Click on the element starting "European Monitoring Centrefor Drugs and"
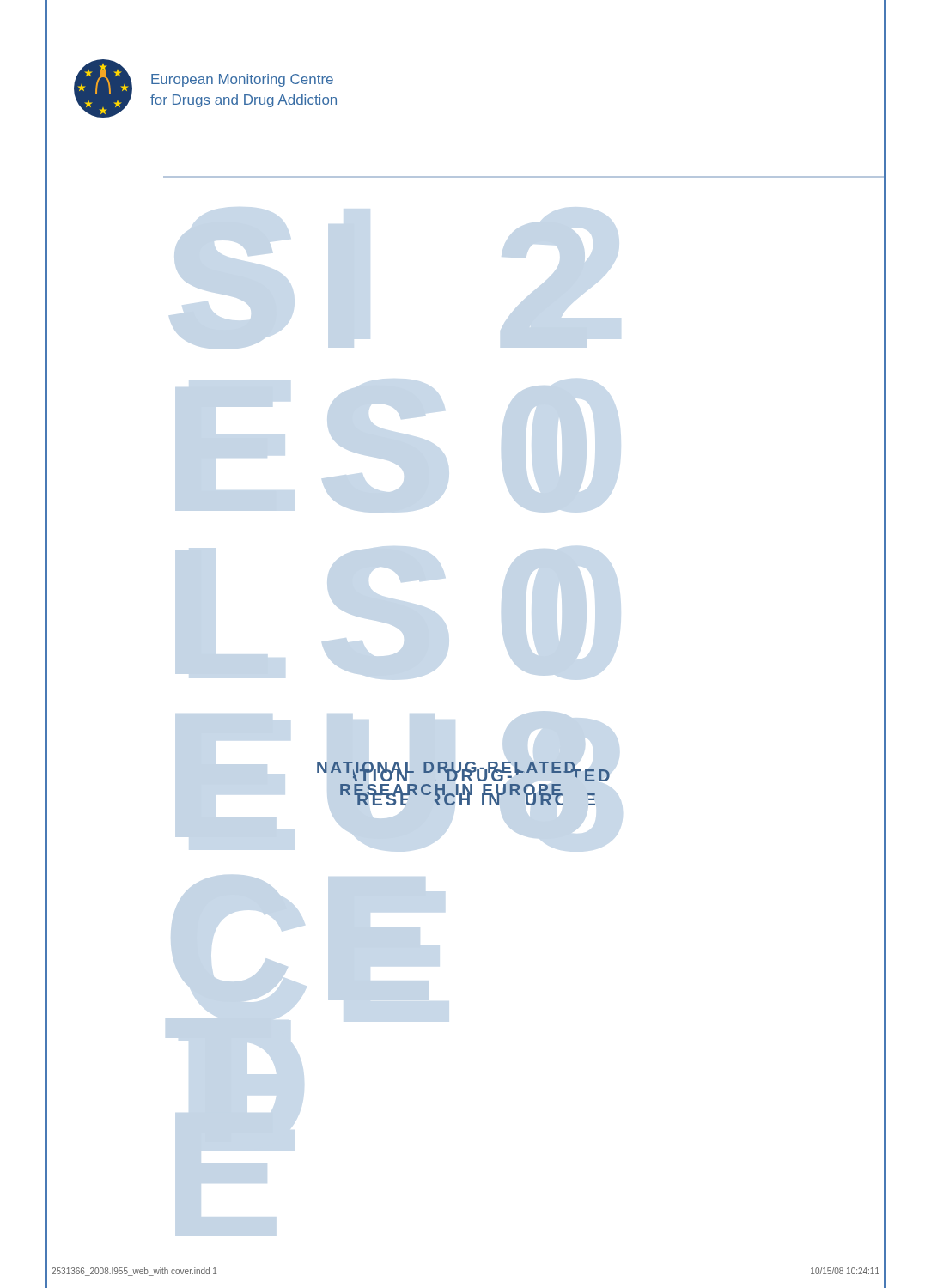Screen dimensions: 1288x931 pos(244,90)
